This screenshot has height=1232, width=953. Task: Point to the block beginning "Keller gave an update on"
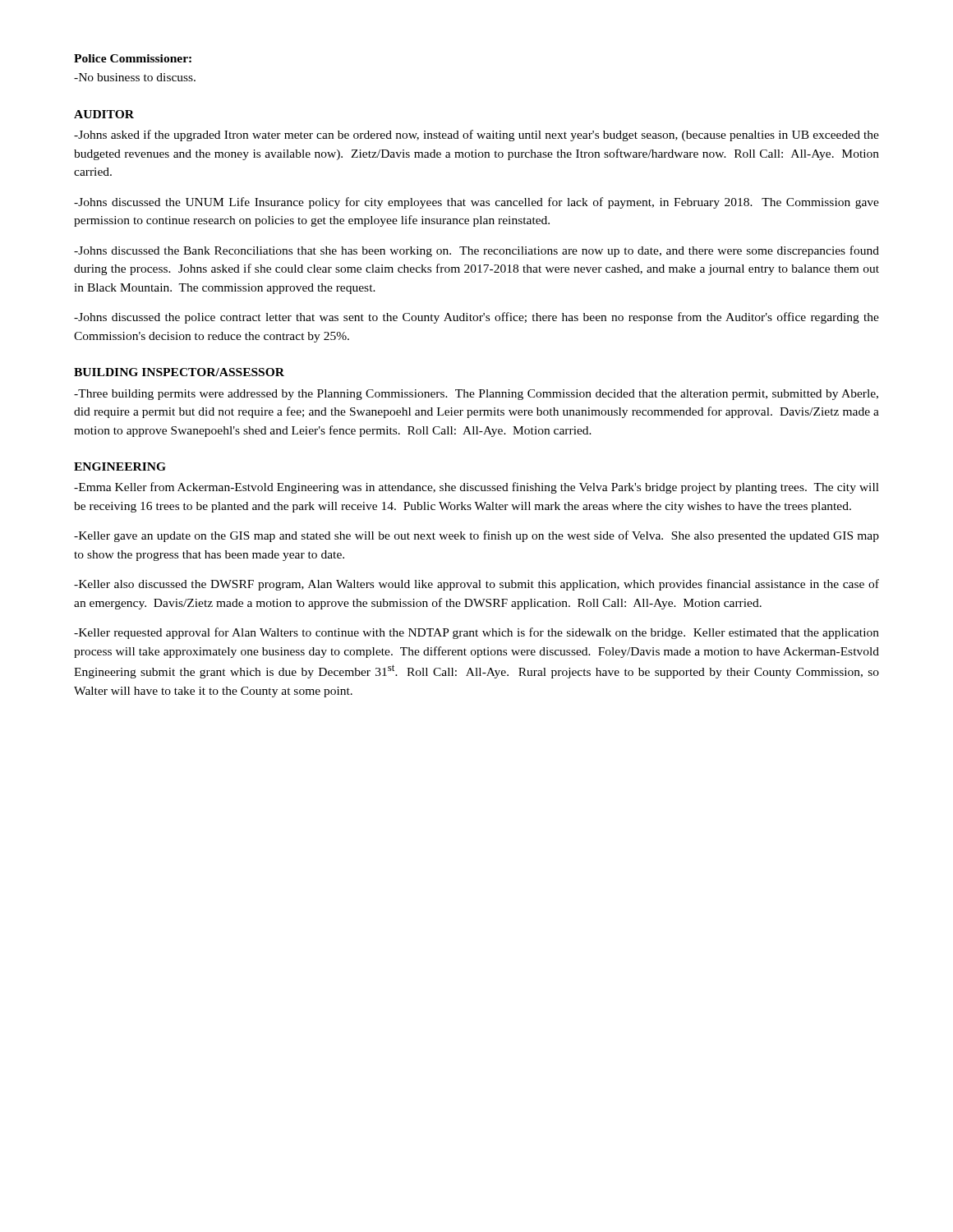[x=476, y=545]
